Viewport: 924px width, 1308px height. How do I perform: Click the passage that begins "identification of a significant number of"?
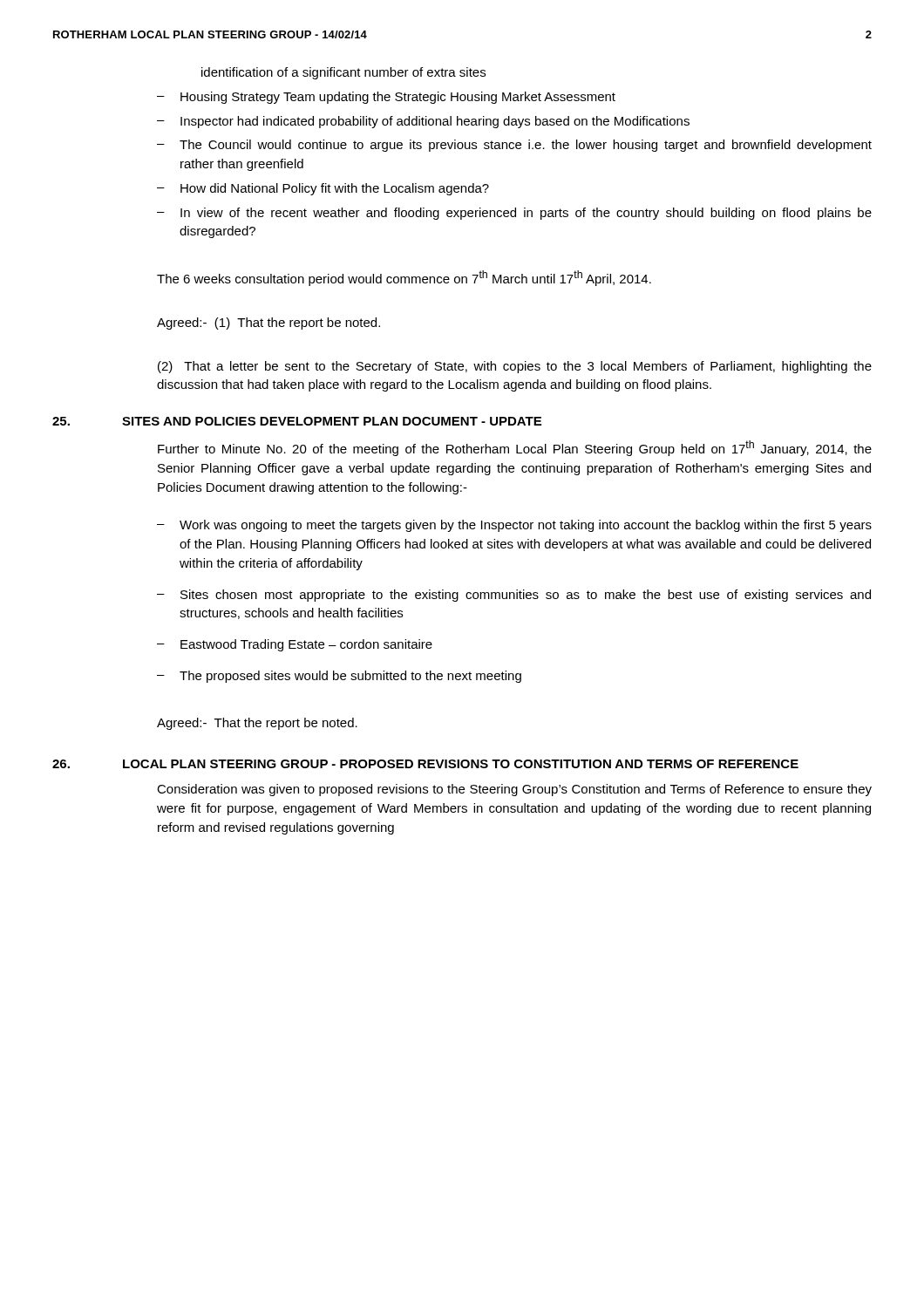pos(343,72)
